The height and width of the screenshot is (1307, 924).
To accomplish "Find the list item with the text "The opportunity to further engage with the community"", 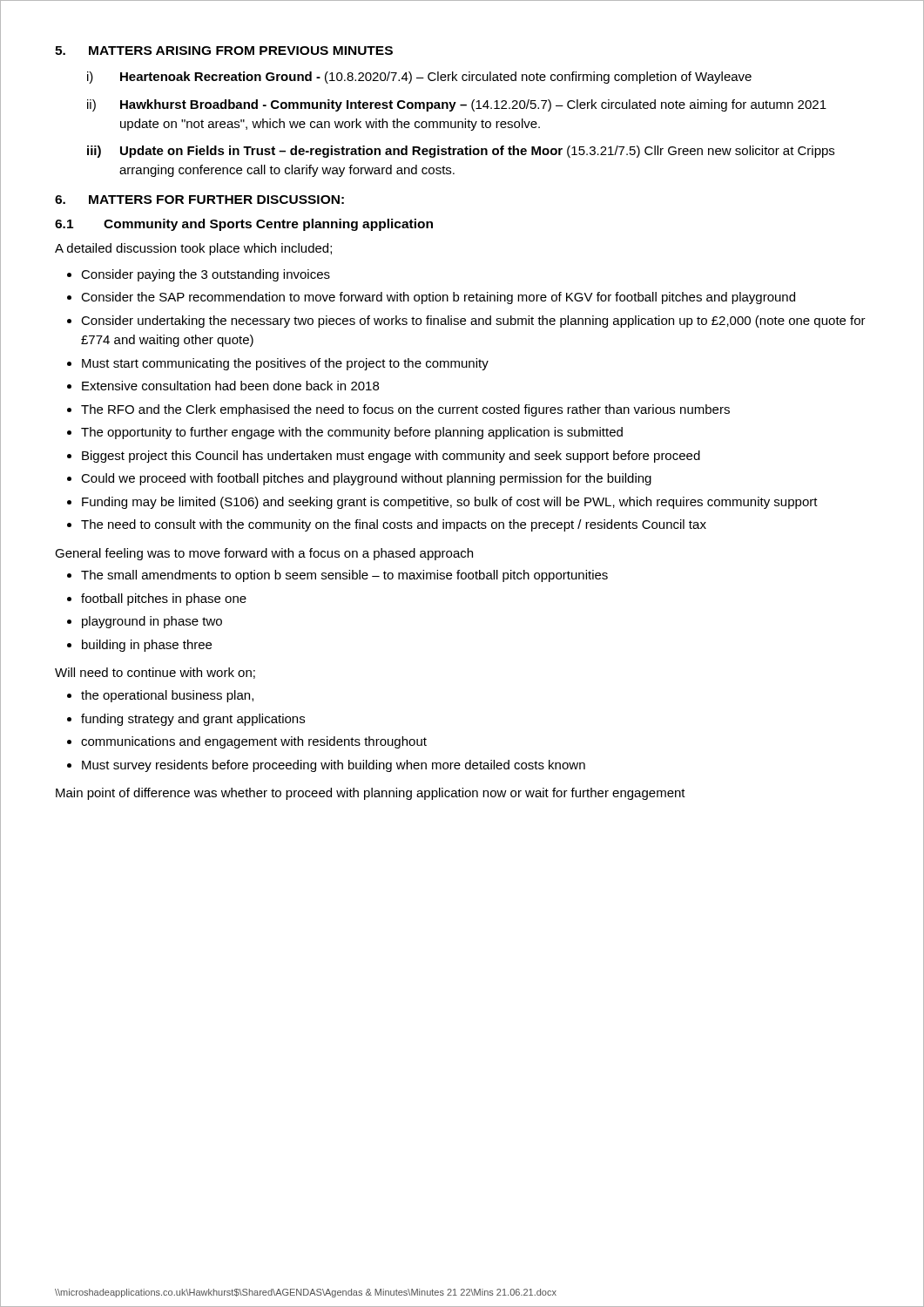I will (352, 432).
